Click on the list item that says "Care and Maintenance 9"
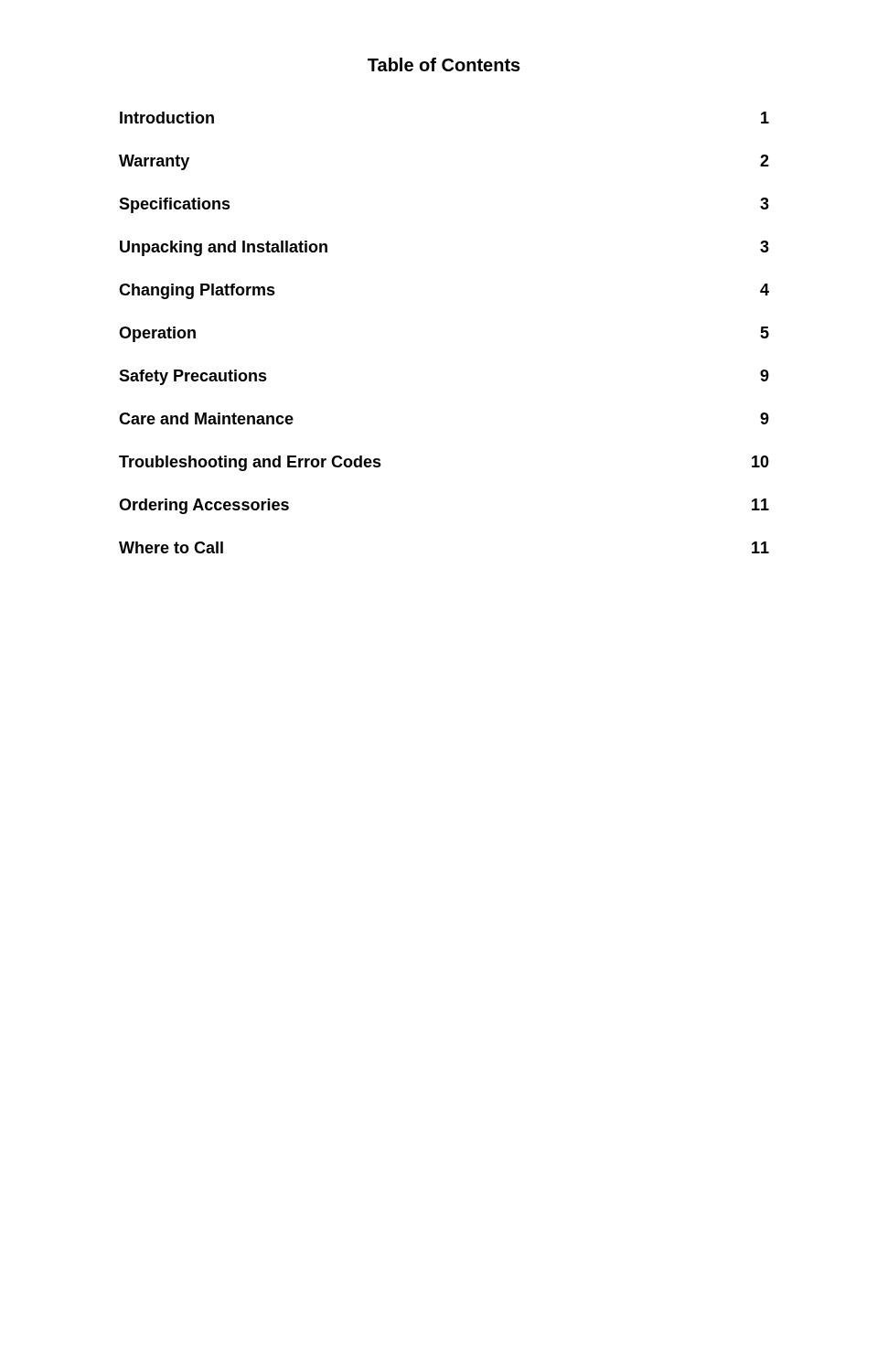Screen dimensions: 1372x888 pos(200,418)
